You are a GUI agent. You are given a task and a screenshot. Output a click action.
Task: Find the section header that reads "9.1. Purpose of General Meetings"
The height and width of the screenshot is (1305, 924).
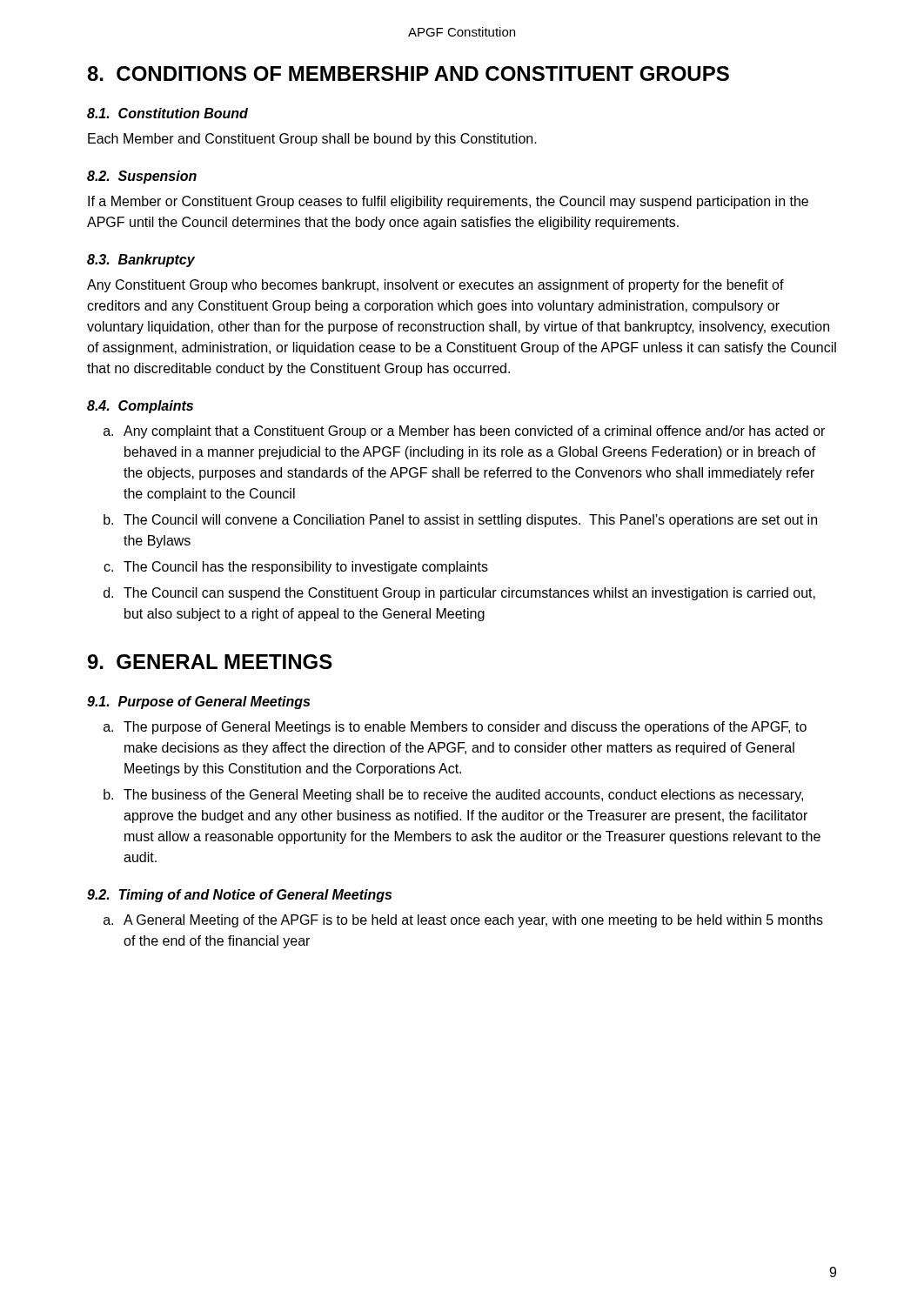pos(198,703)
